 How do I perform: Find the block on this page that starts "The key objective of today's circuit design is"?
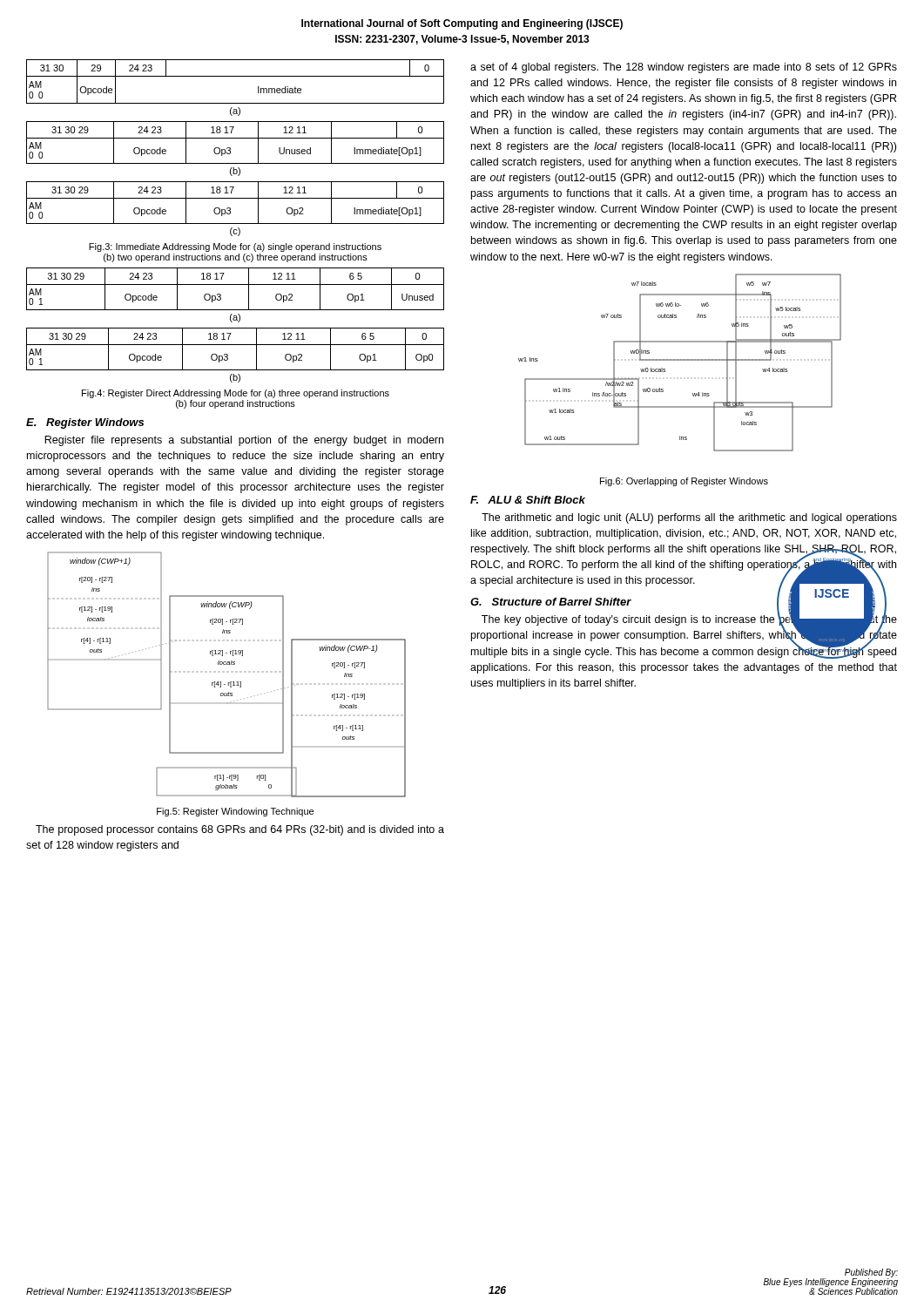tap(684, 651)
